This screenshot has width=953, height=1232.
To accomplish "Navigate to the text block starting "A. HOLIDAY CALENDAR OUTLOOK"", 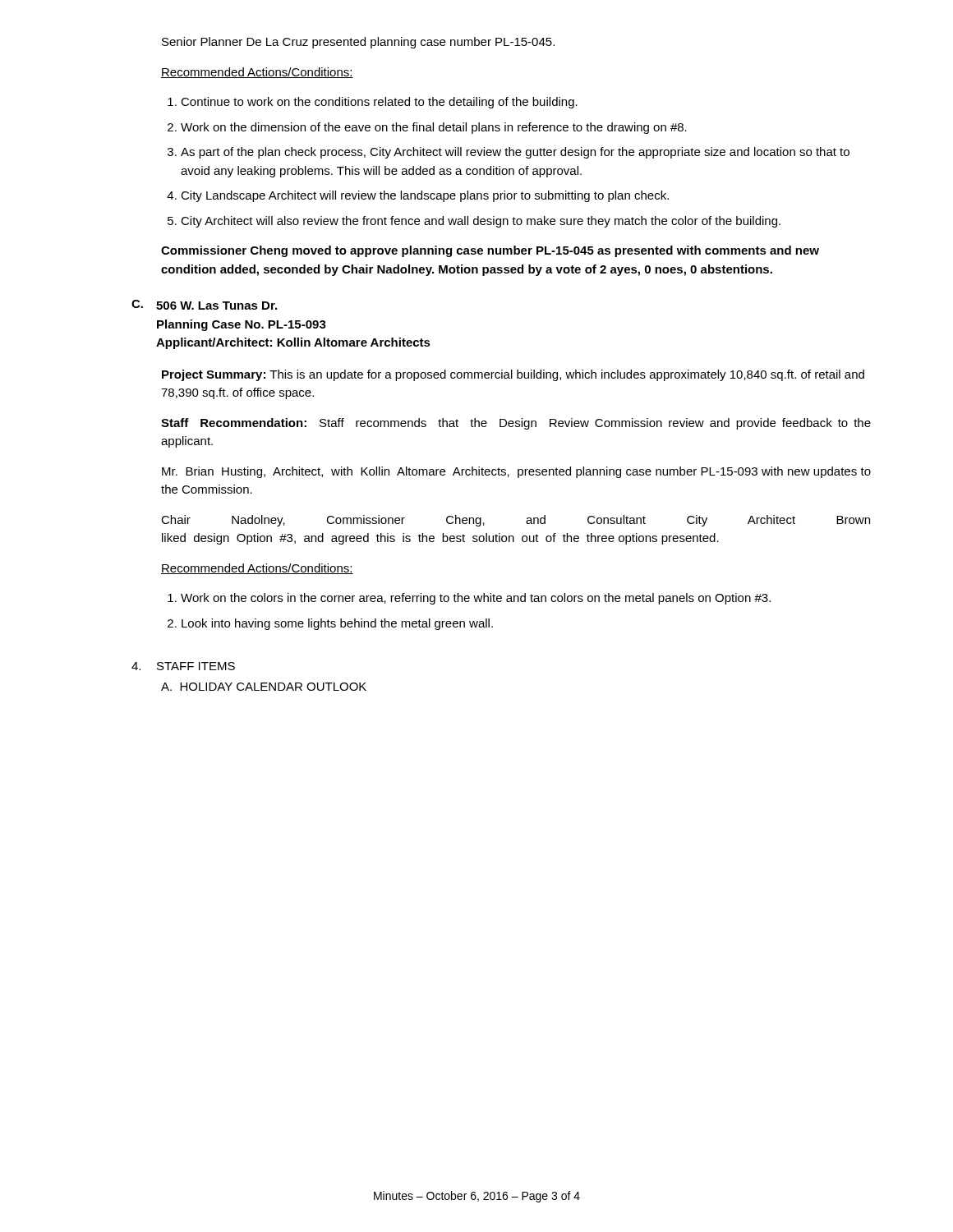I will [x=264, y=686].
